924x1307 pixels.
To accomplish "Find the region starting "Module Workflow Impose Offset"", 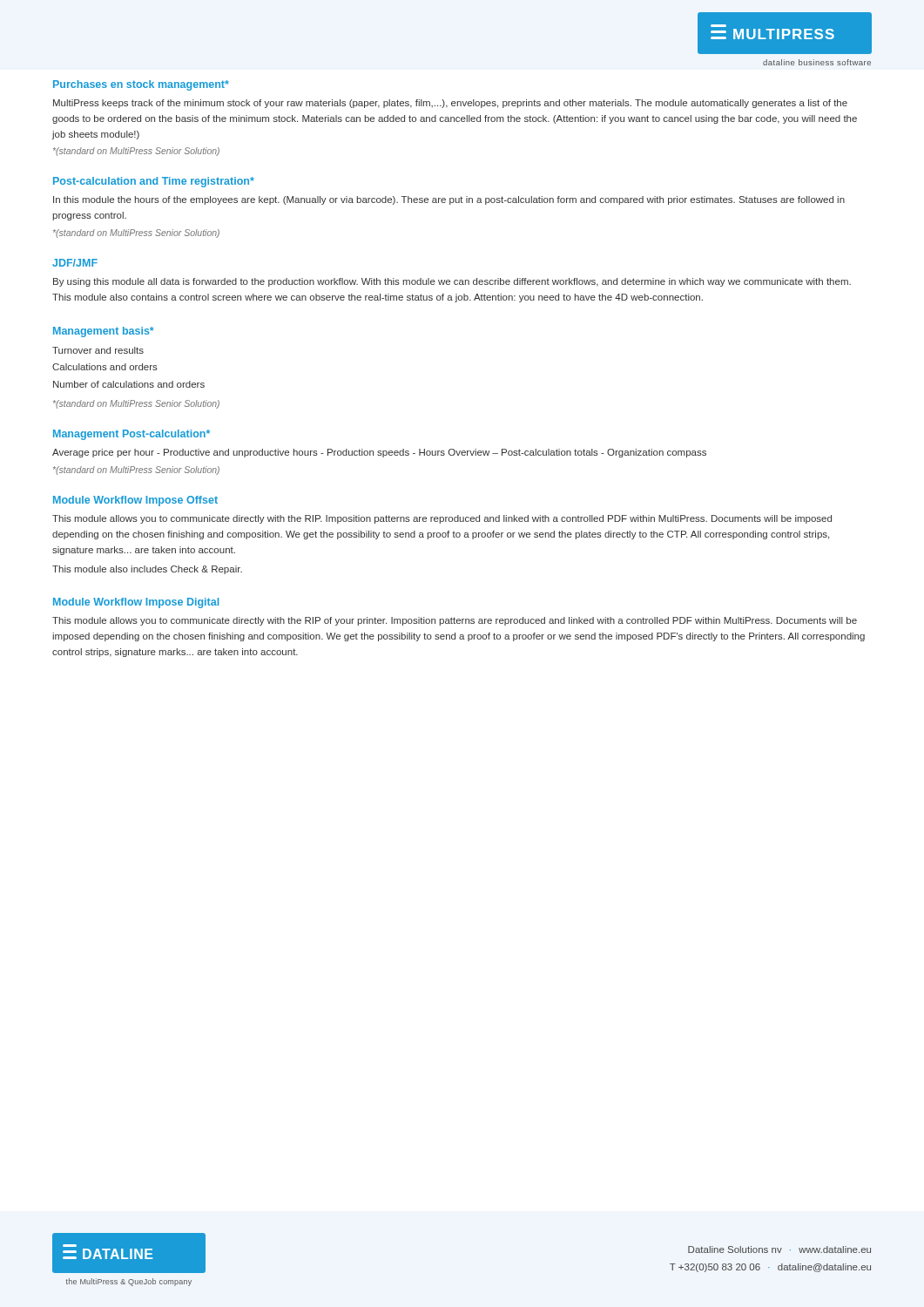I will pos(135,500).
